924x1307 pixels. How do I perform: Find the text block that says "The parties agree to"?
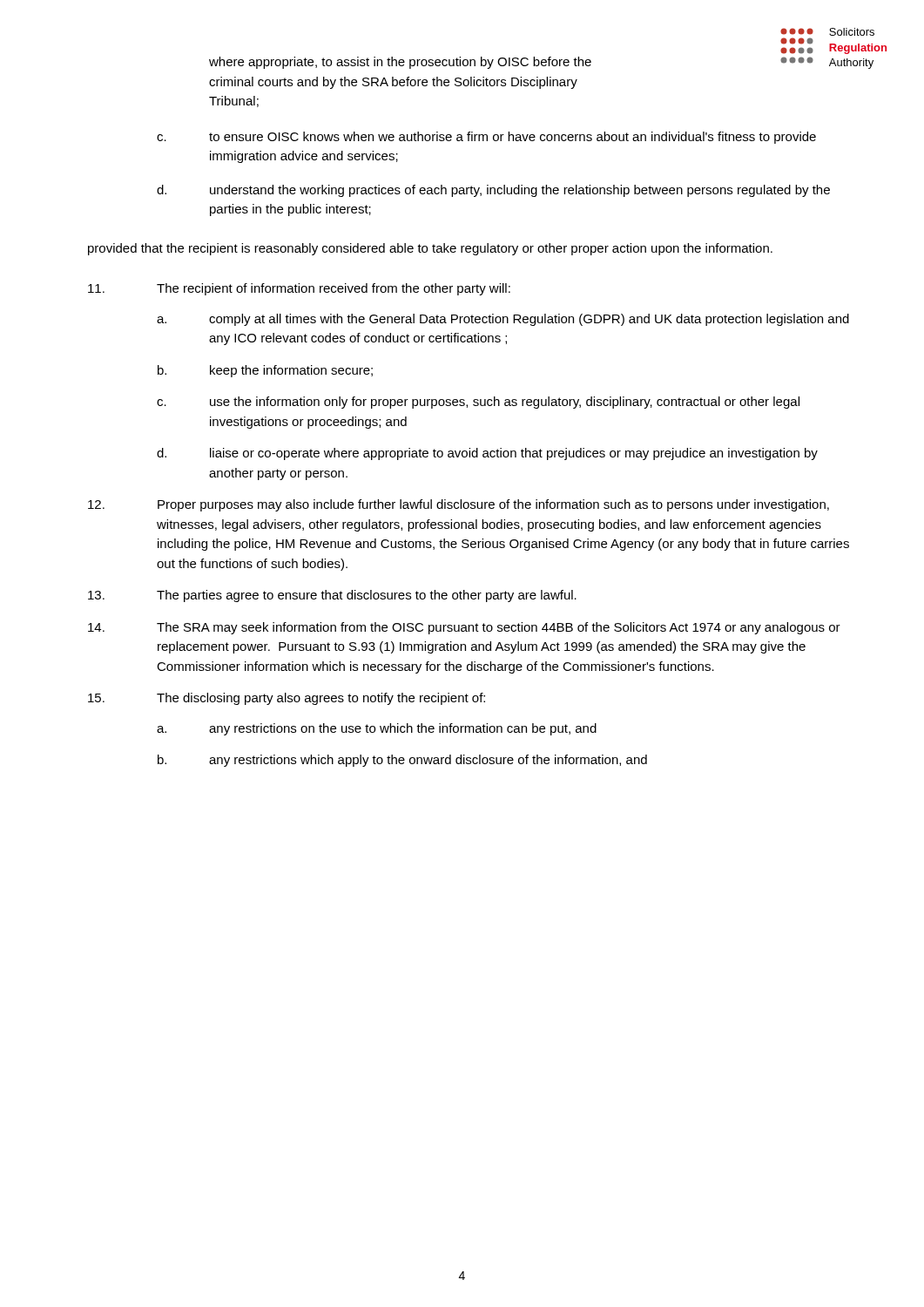pyautogui.click(x=471, y=595)
